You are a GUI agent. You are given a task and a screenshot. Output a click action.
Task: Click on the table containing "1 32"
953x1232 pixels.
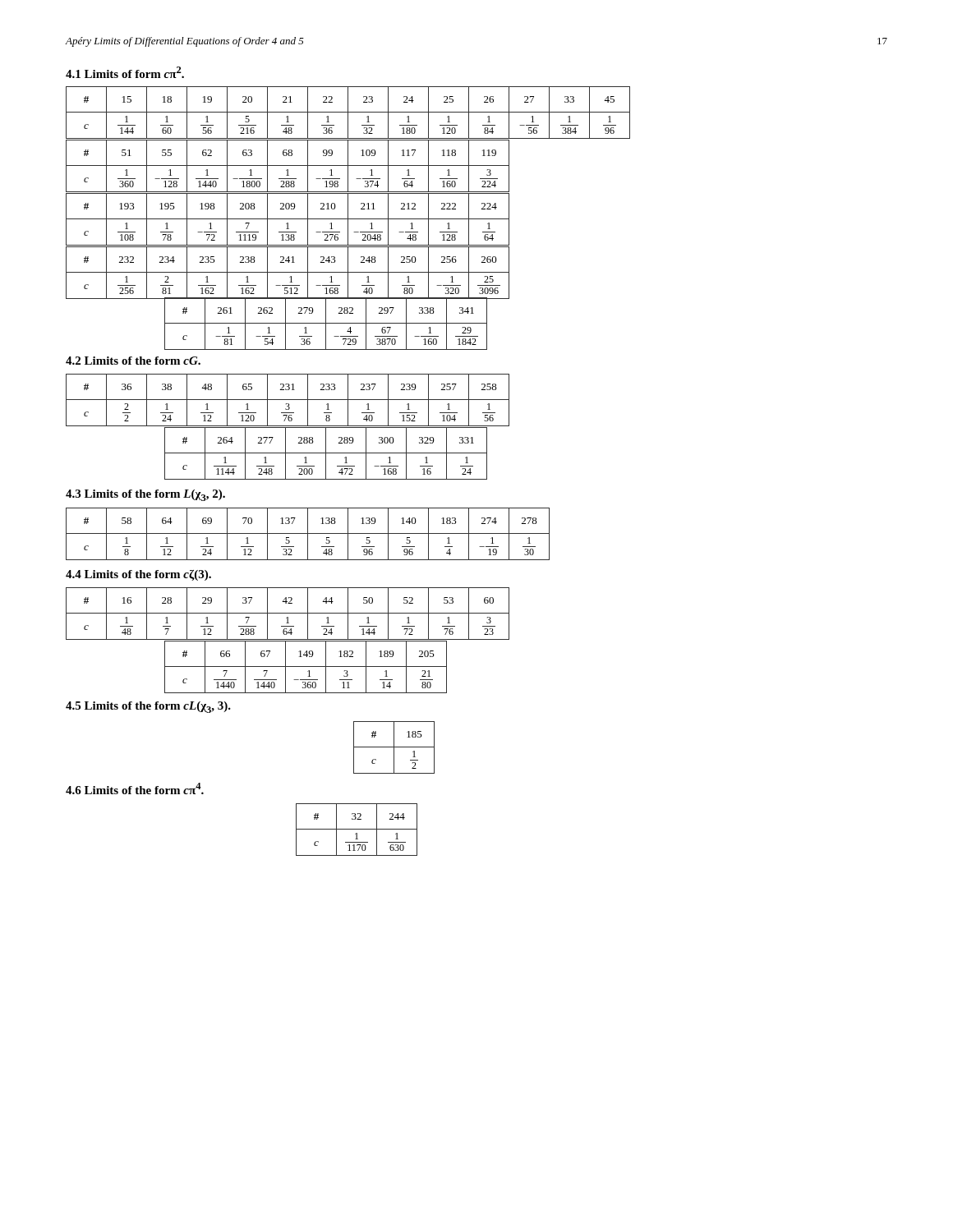pyautogui.click(x=348, y=113)
